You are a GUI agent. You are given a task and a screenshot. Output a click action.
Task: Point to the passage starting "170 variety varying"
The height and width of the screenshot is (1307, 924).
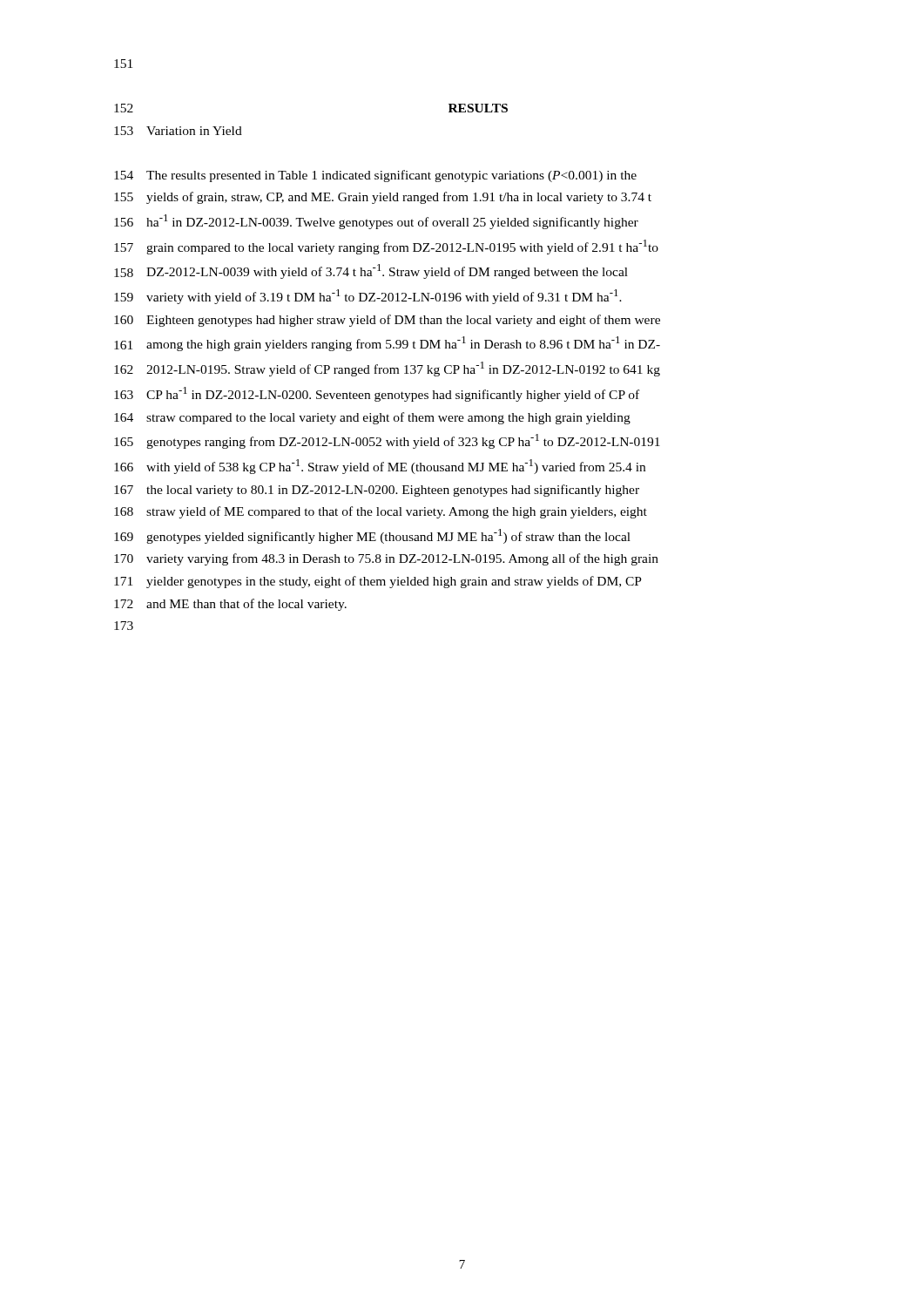tap(462, 559)
